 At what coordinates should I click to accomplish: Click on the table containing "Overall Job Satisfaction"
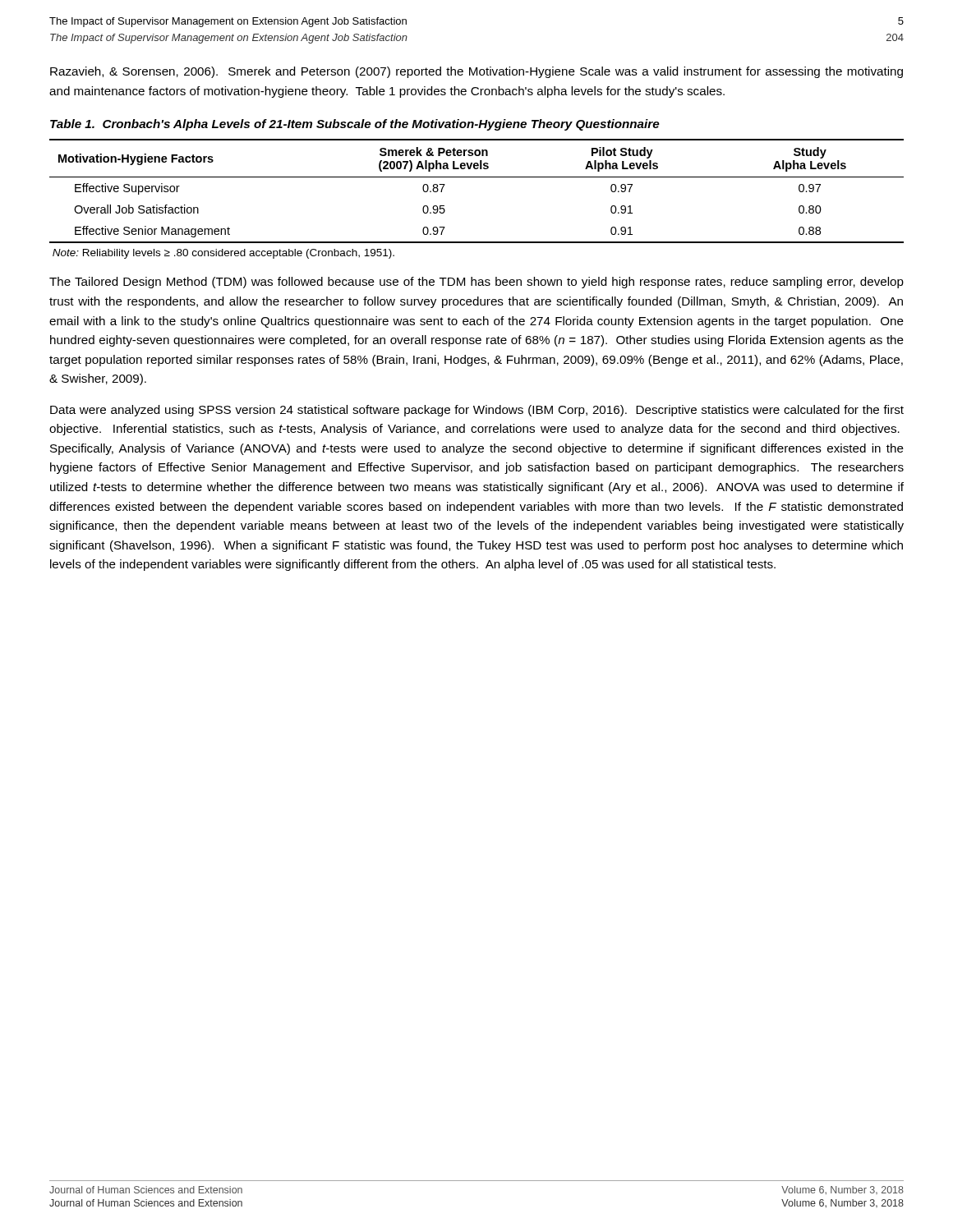pos(476,191)
